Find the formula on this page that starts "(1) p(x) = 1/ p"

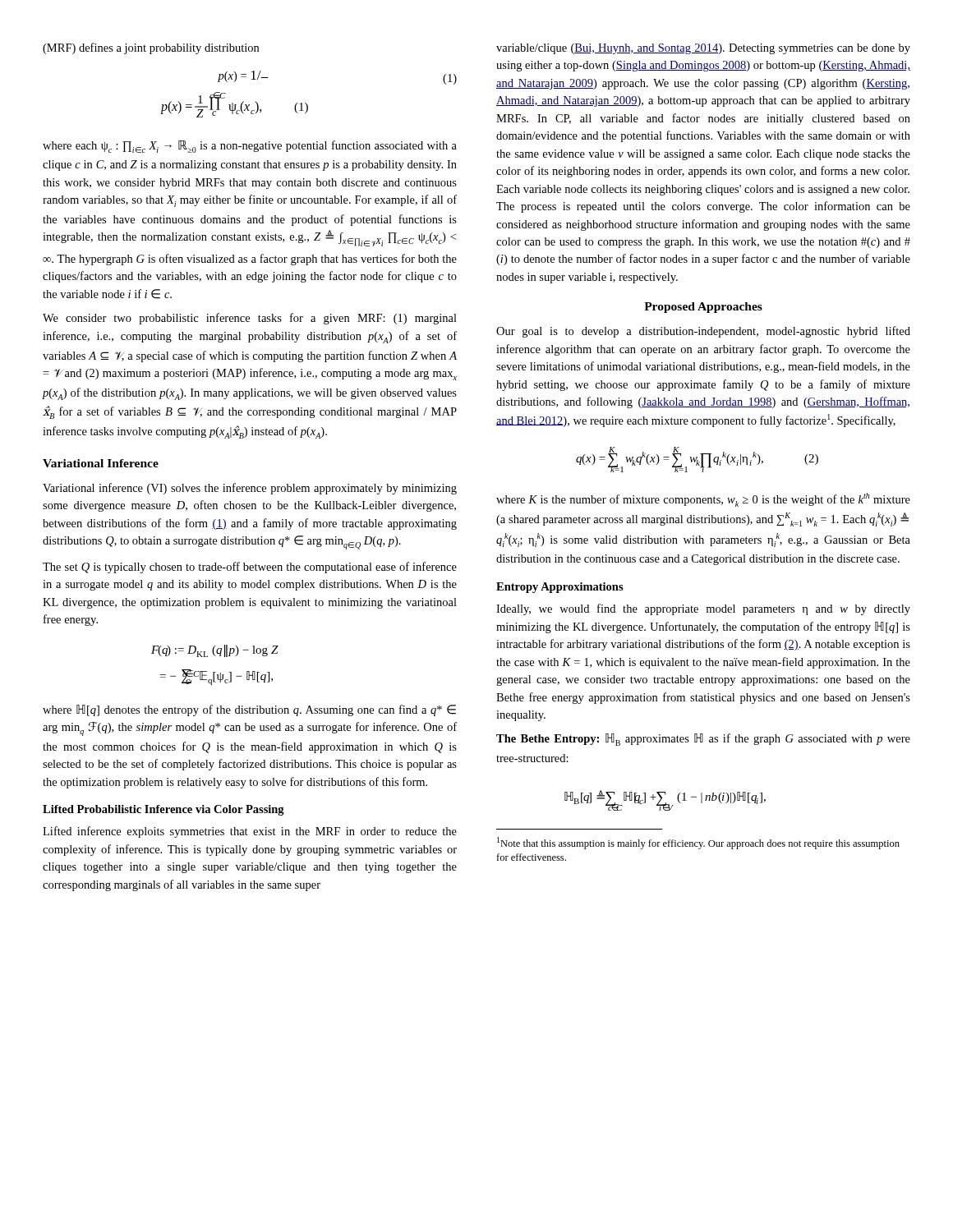tap(250, 97)
